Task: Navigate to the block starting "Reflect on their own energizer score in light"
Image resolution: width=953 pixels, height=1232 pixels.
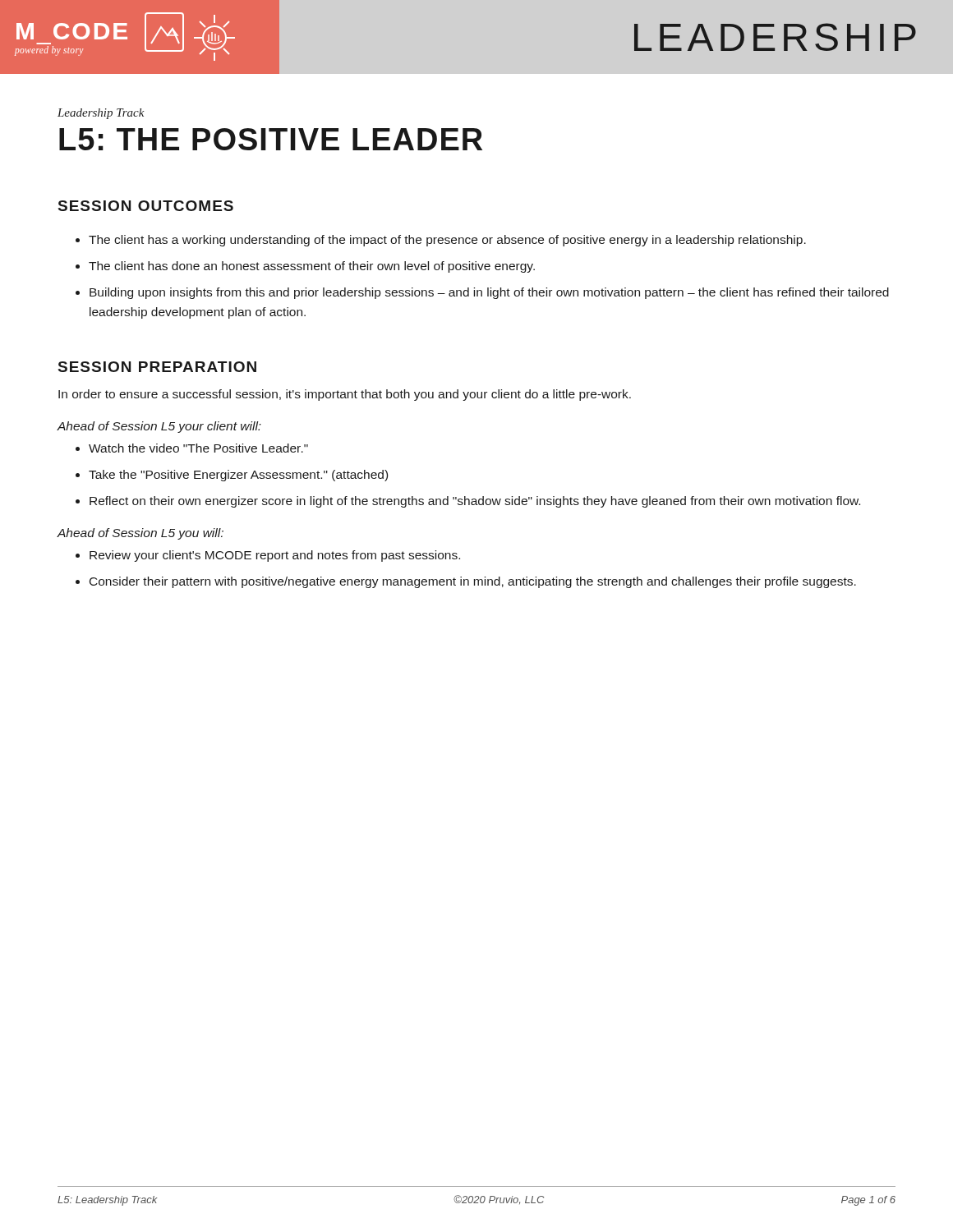Action: pos(476,501)
